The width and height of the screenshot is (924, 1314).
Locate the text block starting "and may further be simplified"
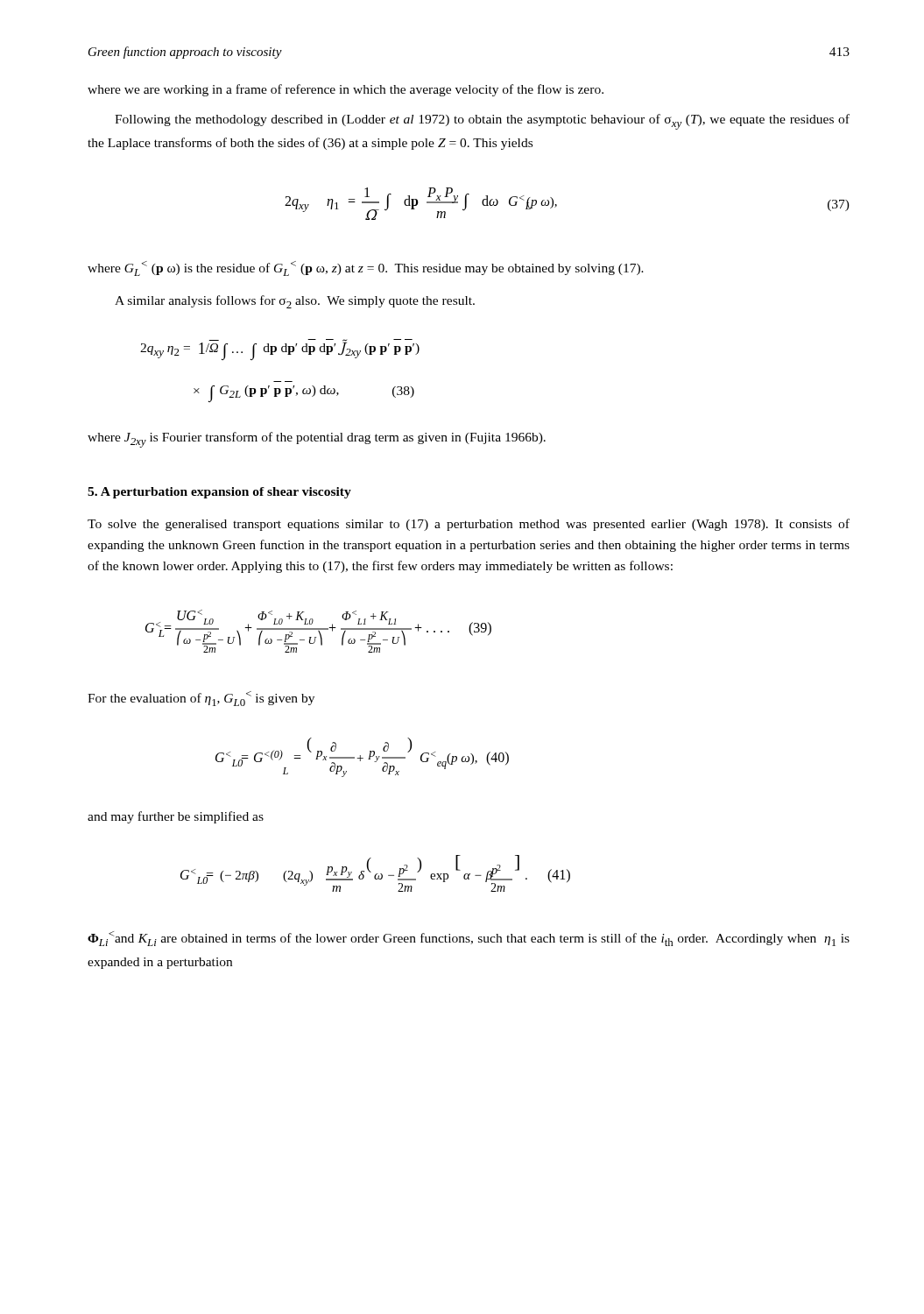coord(176,816)
